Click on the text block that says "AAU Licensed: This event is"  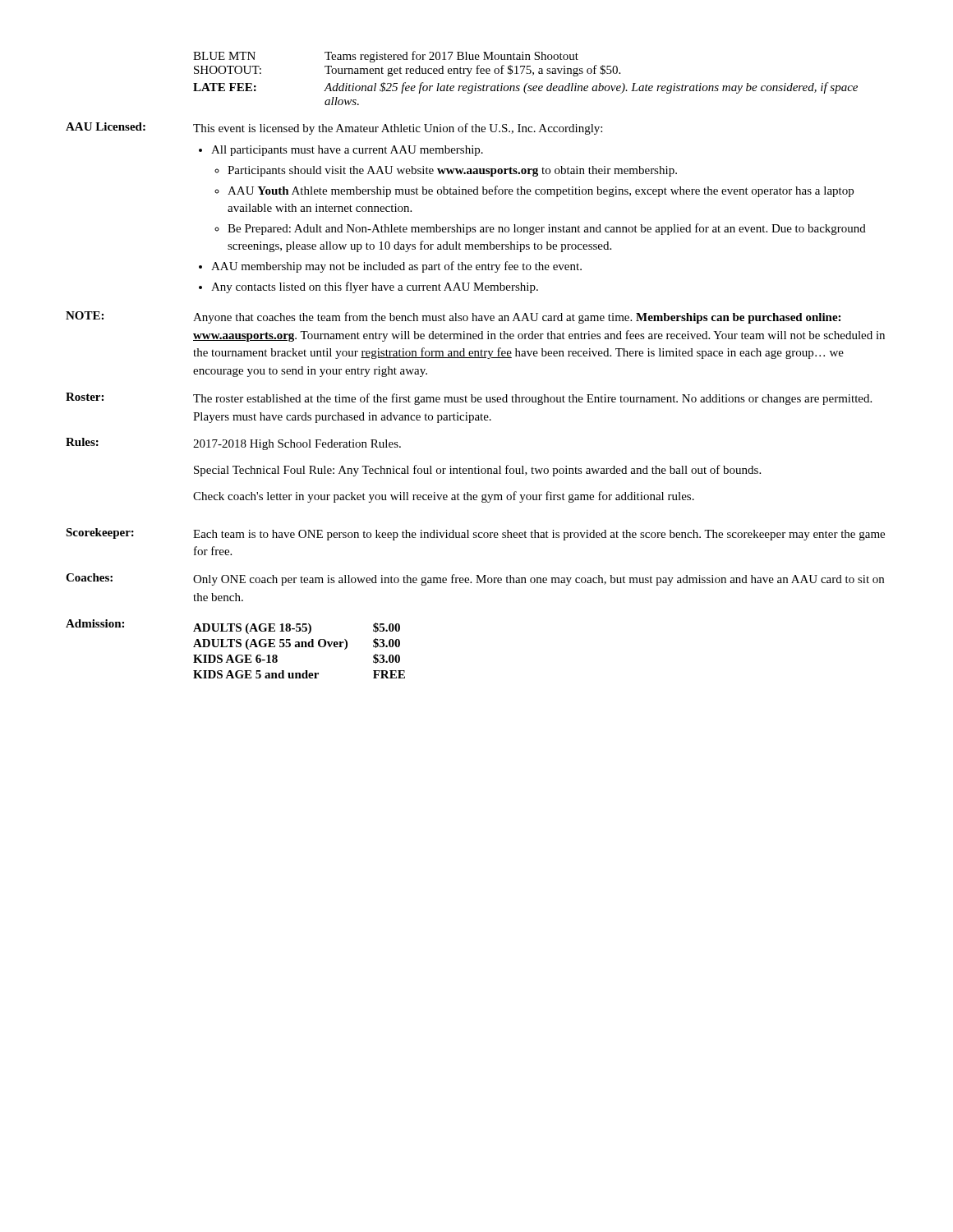pyautogui.click(x=334, y=129)
